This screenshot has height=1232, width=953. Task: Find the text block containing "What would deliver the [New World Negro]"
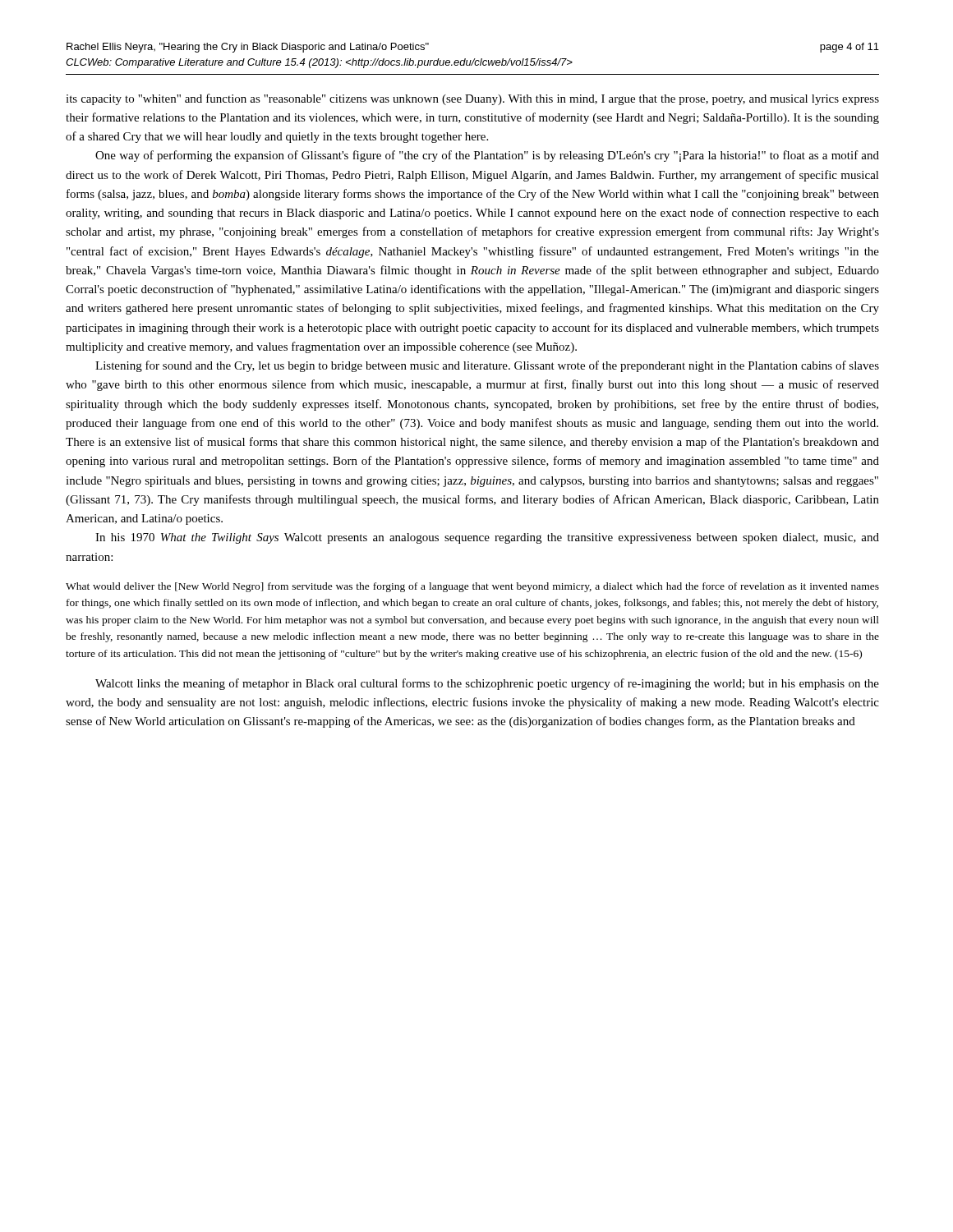click(472, 620)
